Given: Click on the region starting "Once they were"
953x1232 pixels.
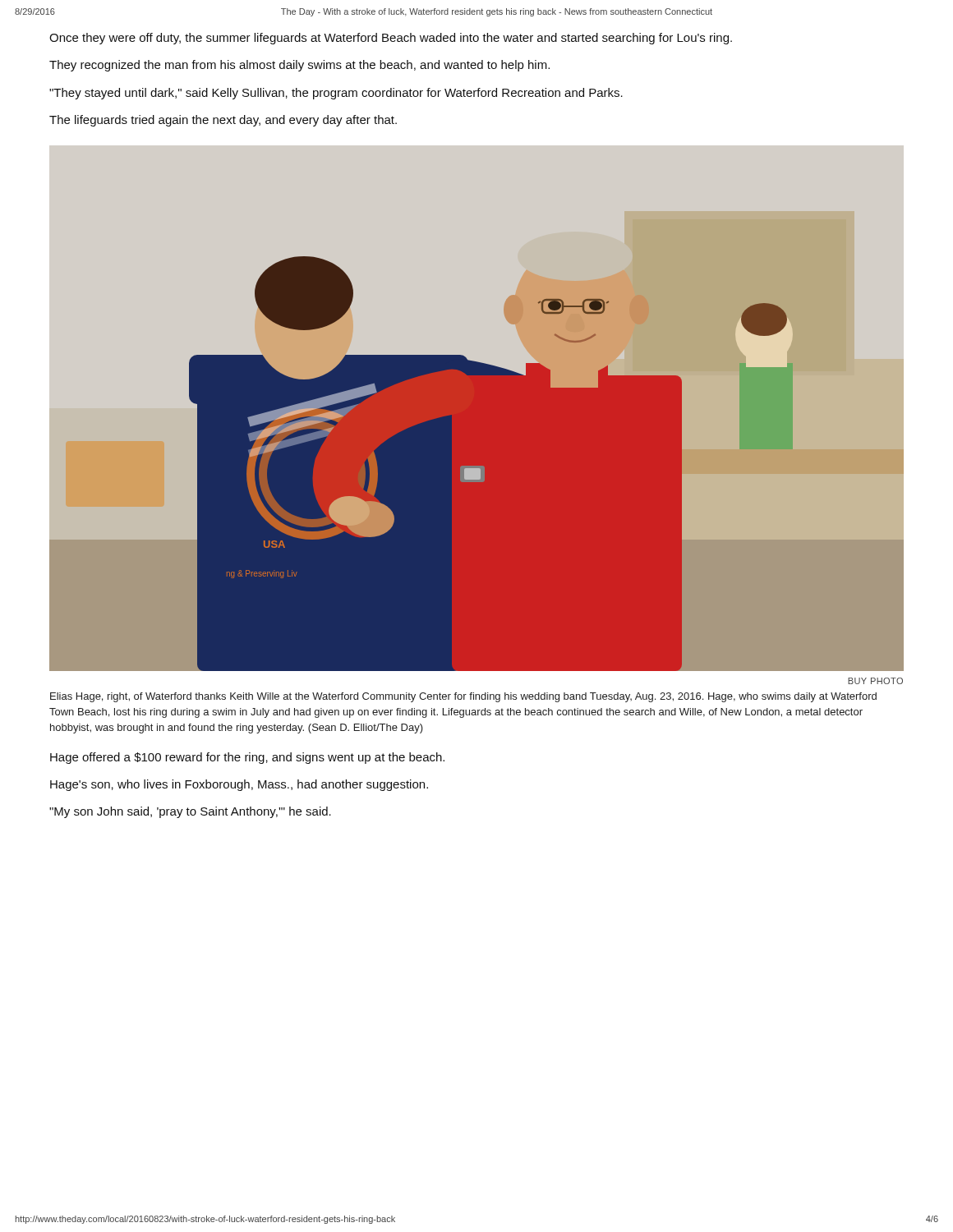Looking at the screenshot, I should (x=391, y=37).
